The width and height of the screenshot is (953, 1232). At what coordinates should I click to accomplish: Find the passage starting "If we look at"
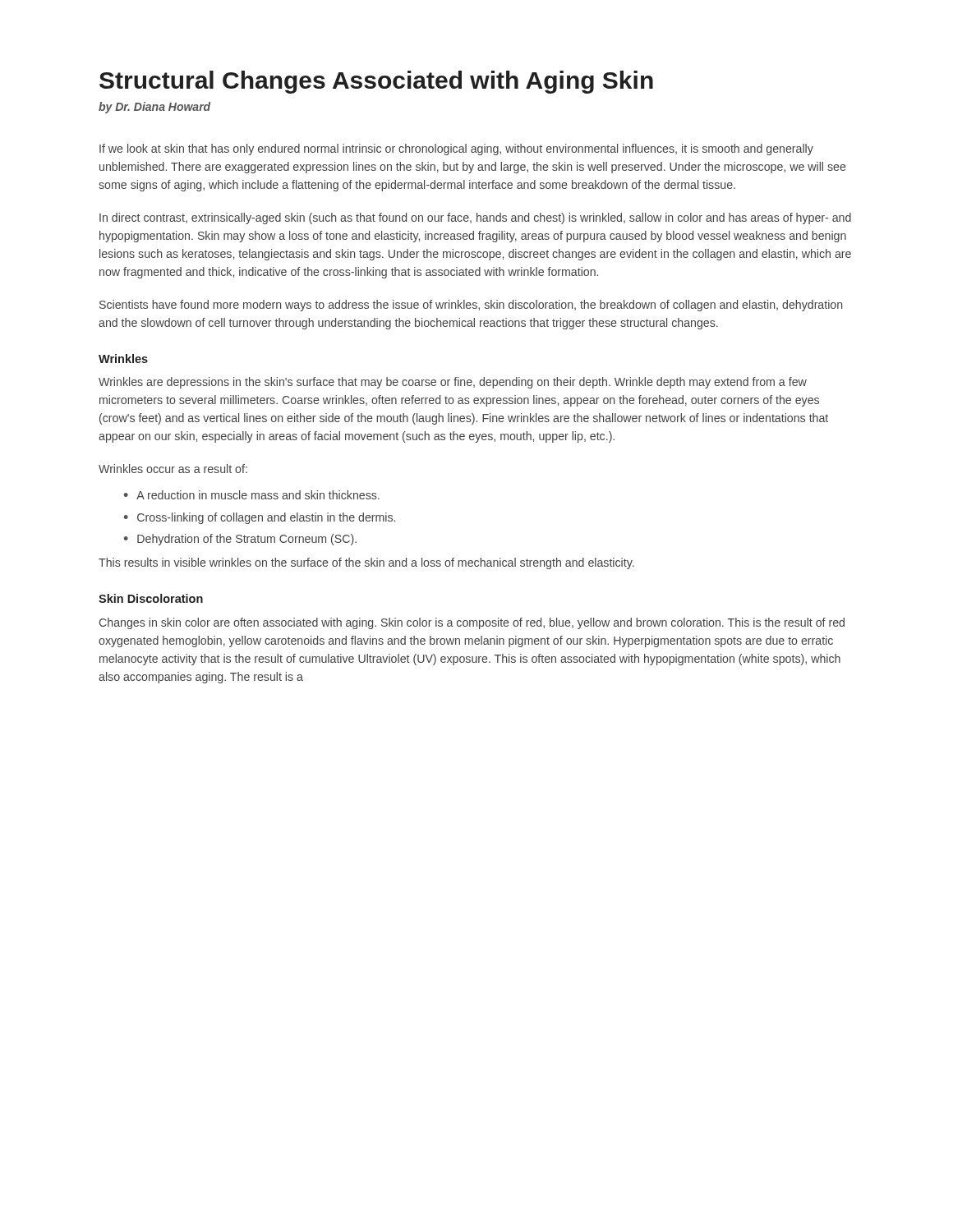tap(472, 166)
